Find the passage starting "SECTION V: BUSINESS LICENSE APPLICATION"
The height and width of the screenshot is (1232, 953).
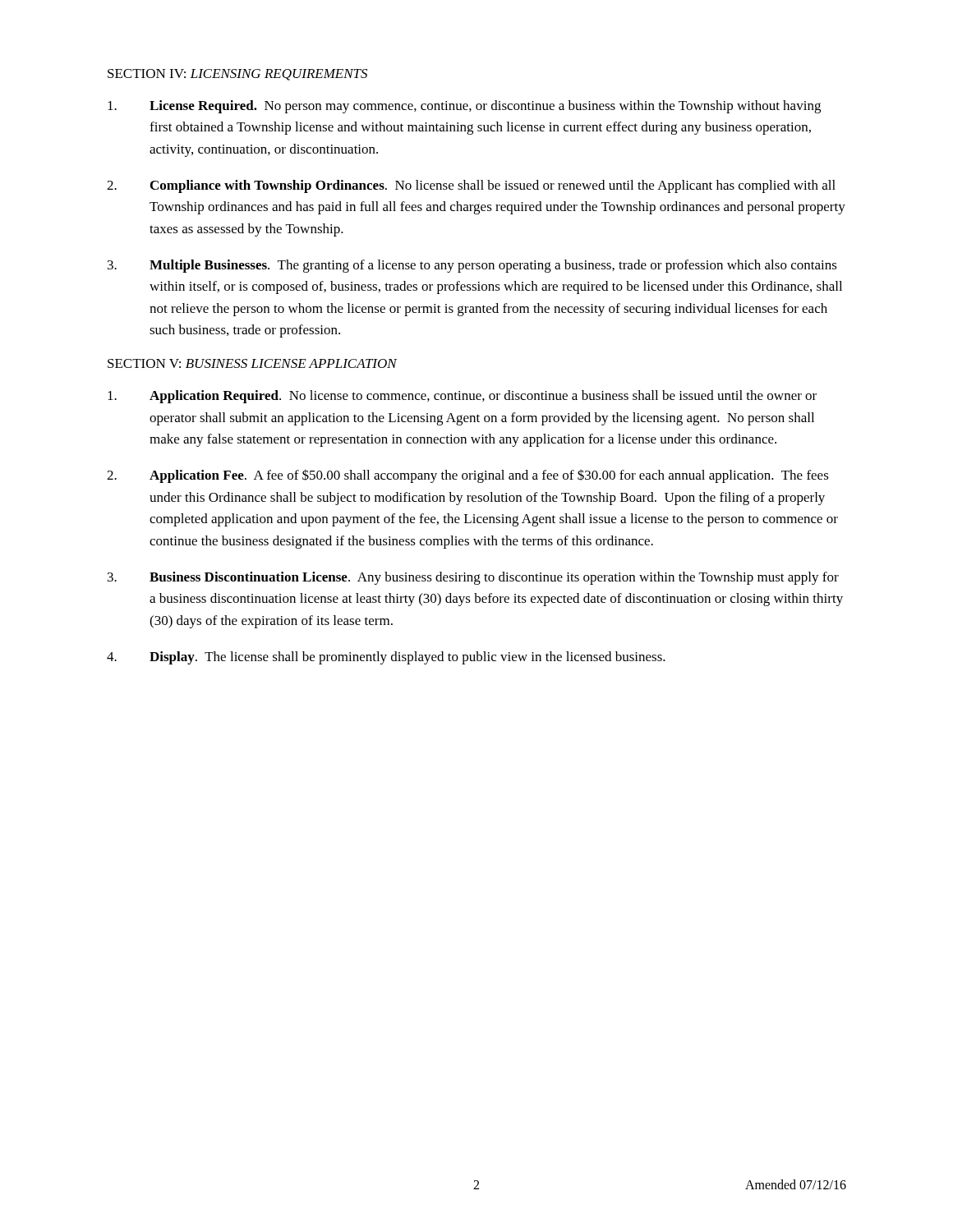[x=252, y=364]
